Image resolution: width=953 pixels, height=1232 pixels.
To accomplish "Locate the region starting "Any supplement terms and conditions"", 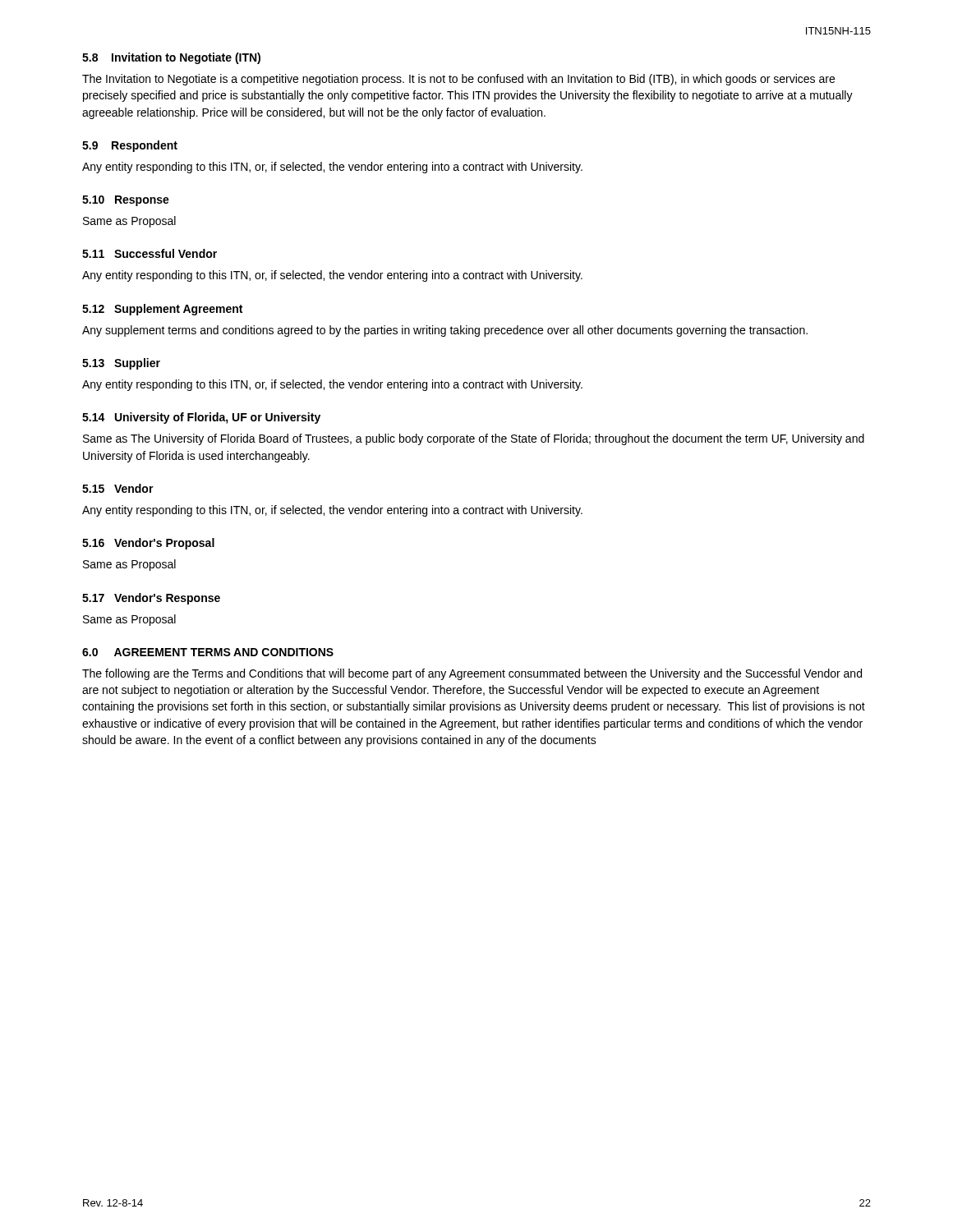I will tap(445, 330).
